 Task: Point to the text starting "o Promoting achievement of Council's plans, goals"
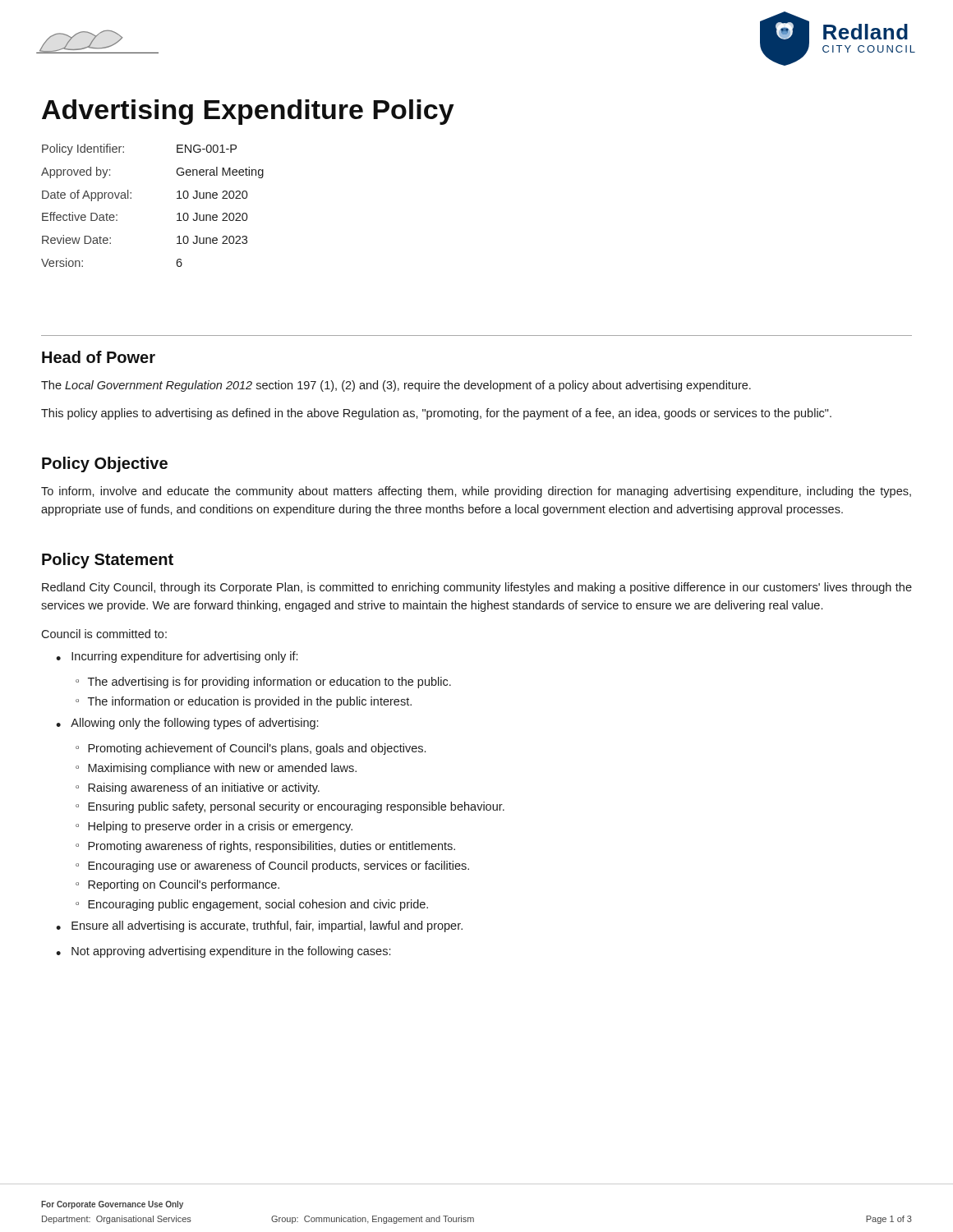tap(251, 749)
